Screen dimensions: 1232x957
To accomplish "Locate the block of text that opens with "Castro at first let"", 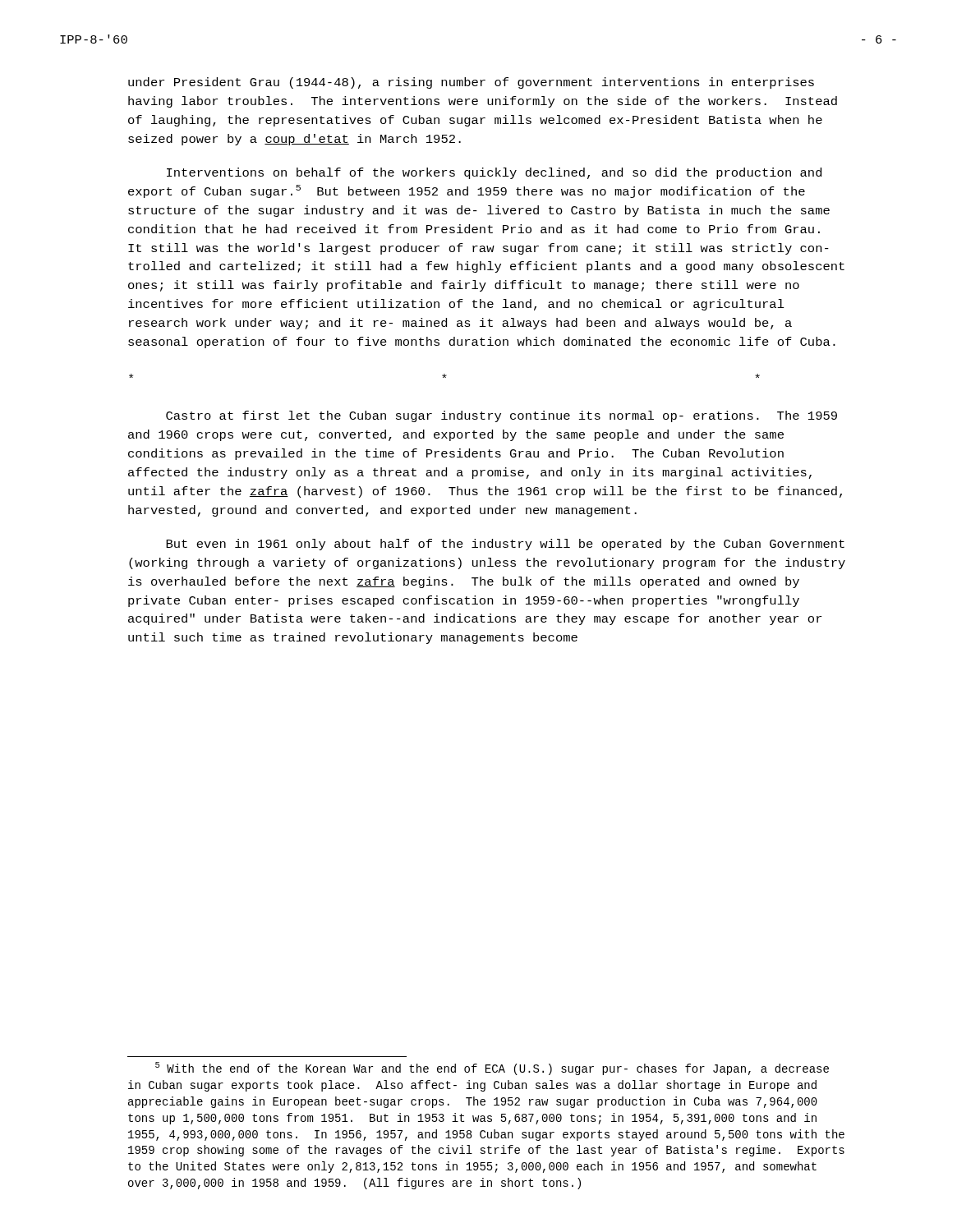I will 486,464.
